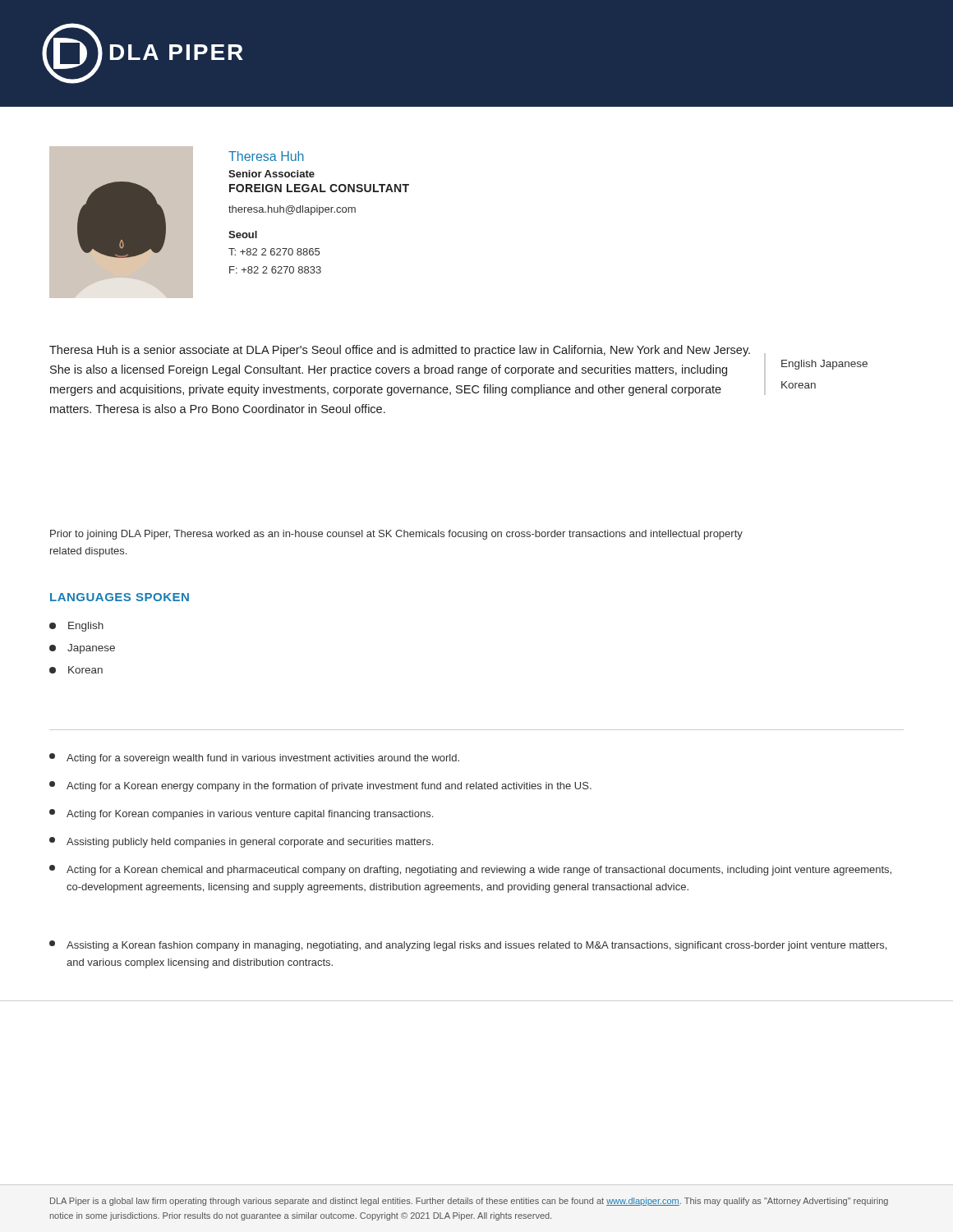Click on the logo
Image resolution: width=953 pixels, height=1232 pixels.
[476, 53]
